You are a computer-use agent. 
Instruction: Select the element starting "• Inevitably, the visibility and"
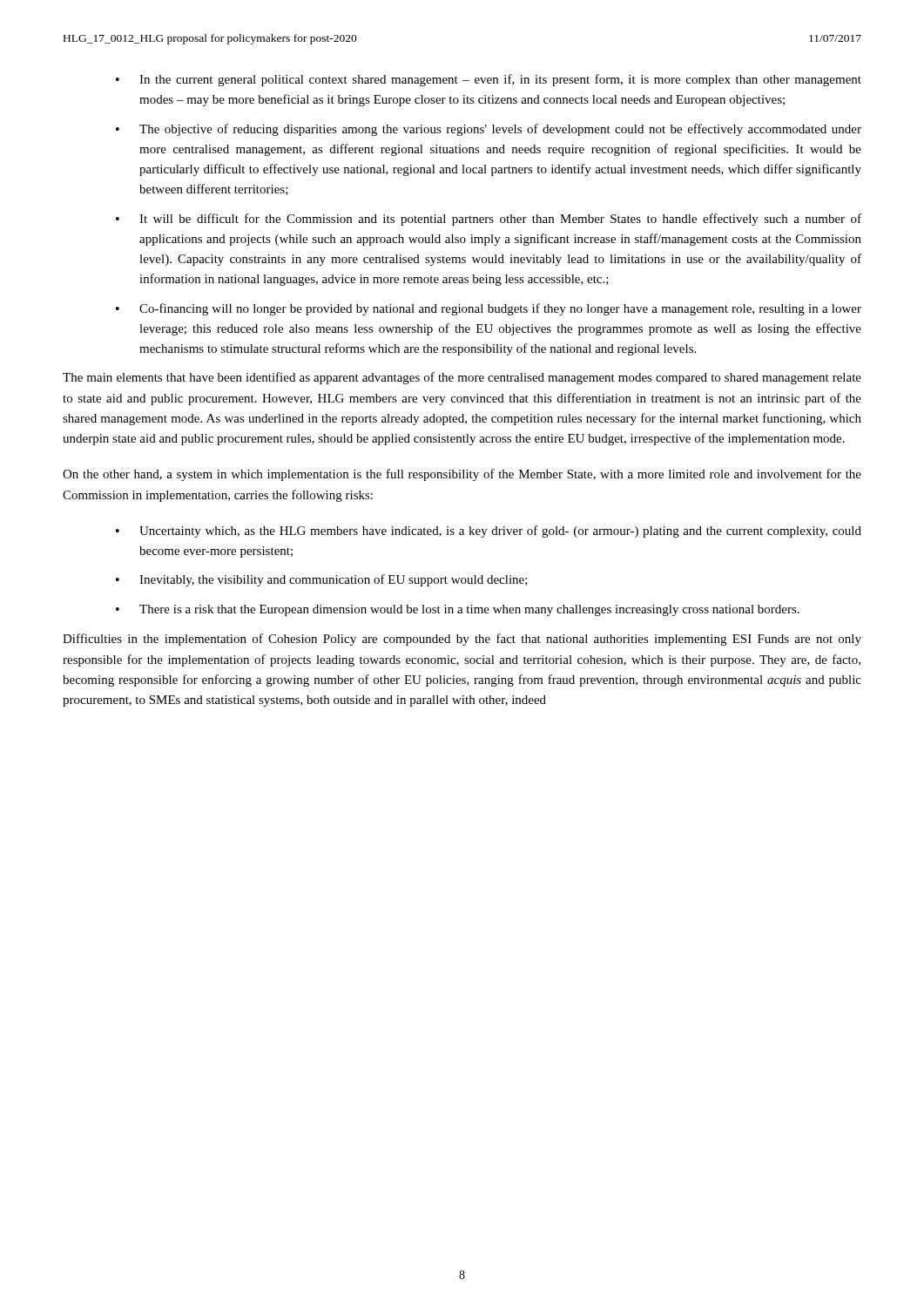coord(488,581)
